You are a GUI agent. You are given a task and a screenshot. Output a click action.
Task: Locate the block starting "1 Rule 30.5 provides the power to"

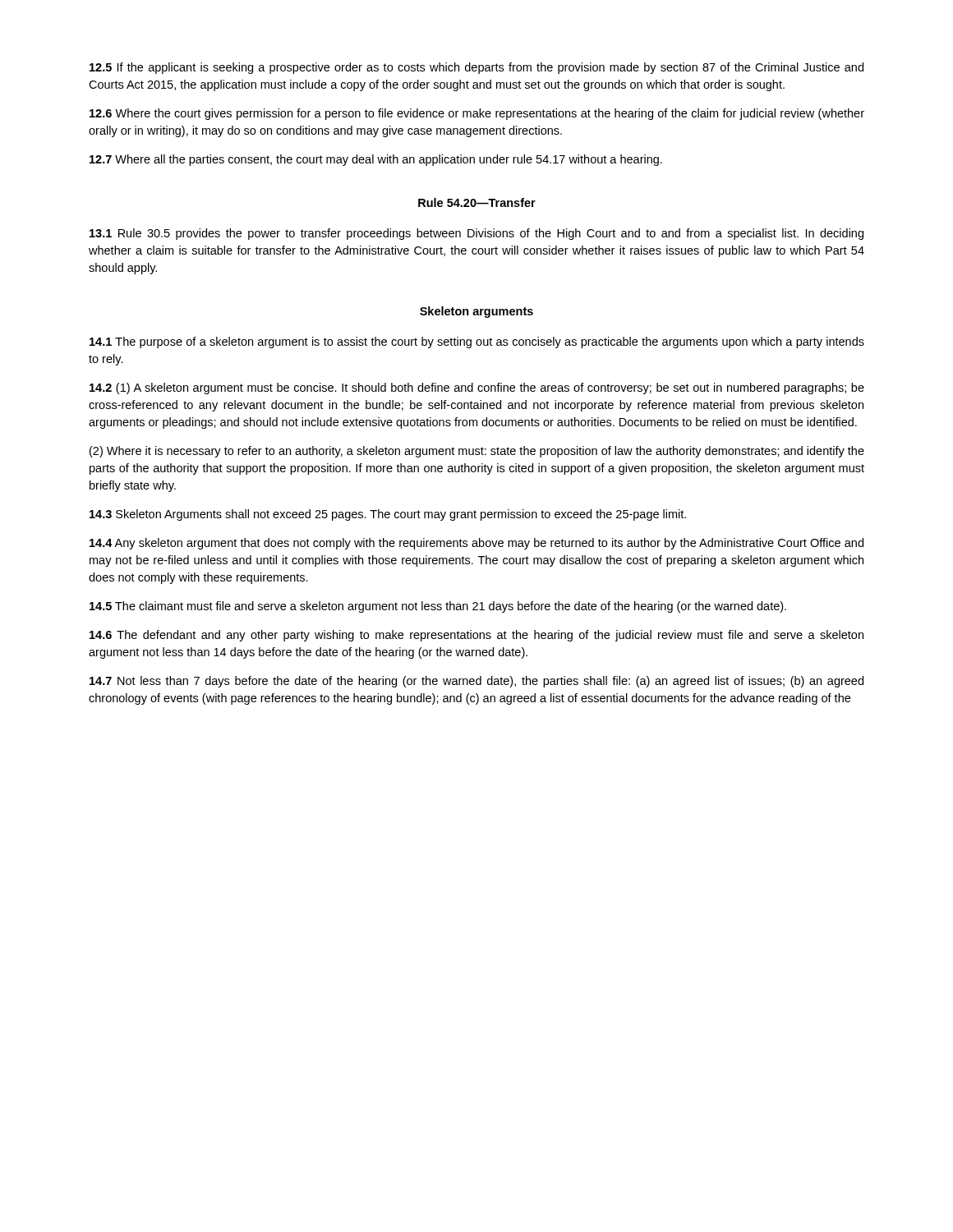point(476,251)
